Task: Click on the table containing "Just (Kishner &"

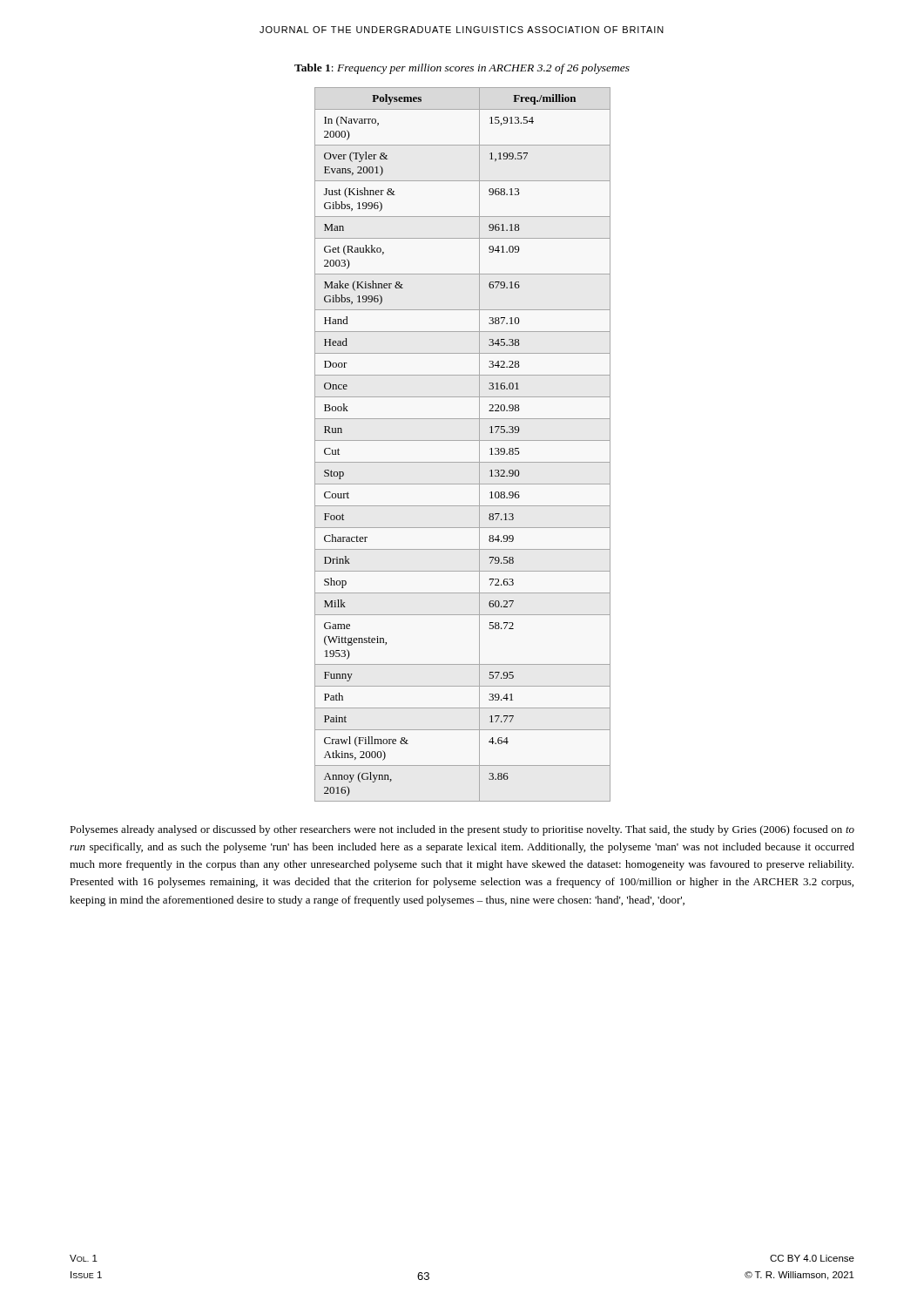Action: click(x=462, y=444)
